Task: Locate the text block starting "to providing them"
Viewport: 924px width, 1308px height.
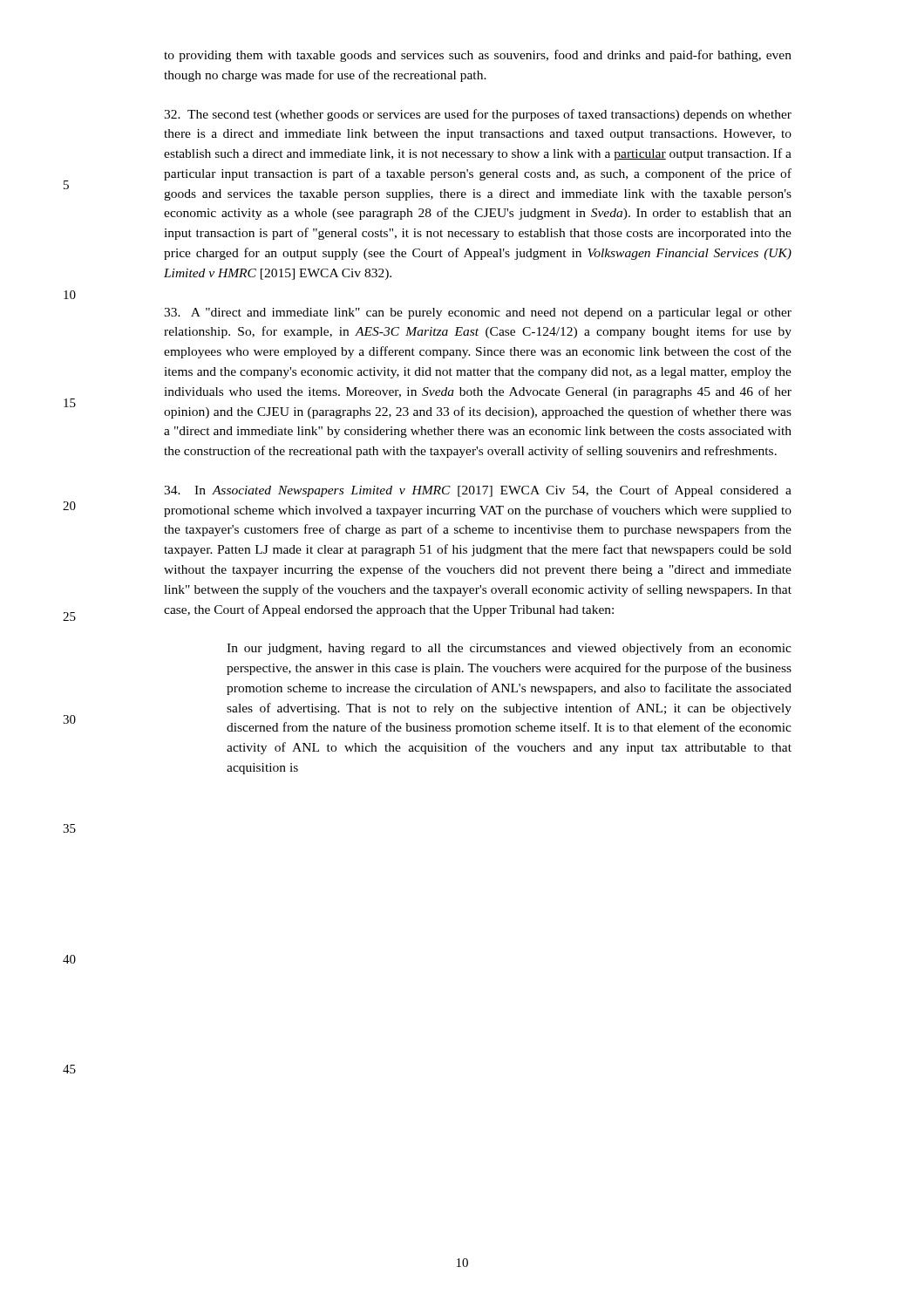Action: pos(478,64)
